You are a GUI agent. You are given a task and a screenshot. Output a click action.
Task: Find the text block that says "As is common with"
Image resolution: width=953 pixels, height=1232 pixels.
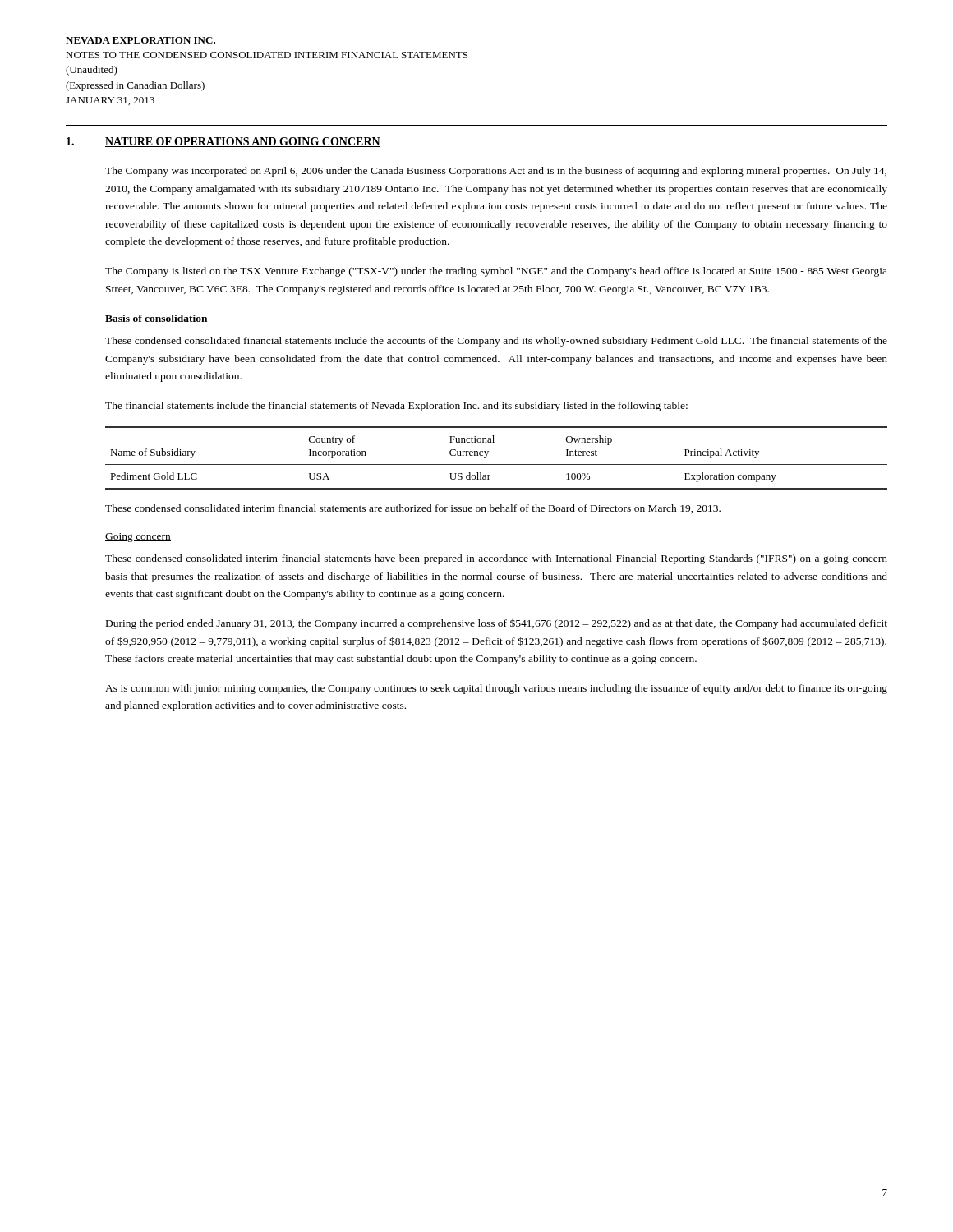[496, 696]
